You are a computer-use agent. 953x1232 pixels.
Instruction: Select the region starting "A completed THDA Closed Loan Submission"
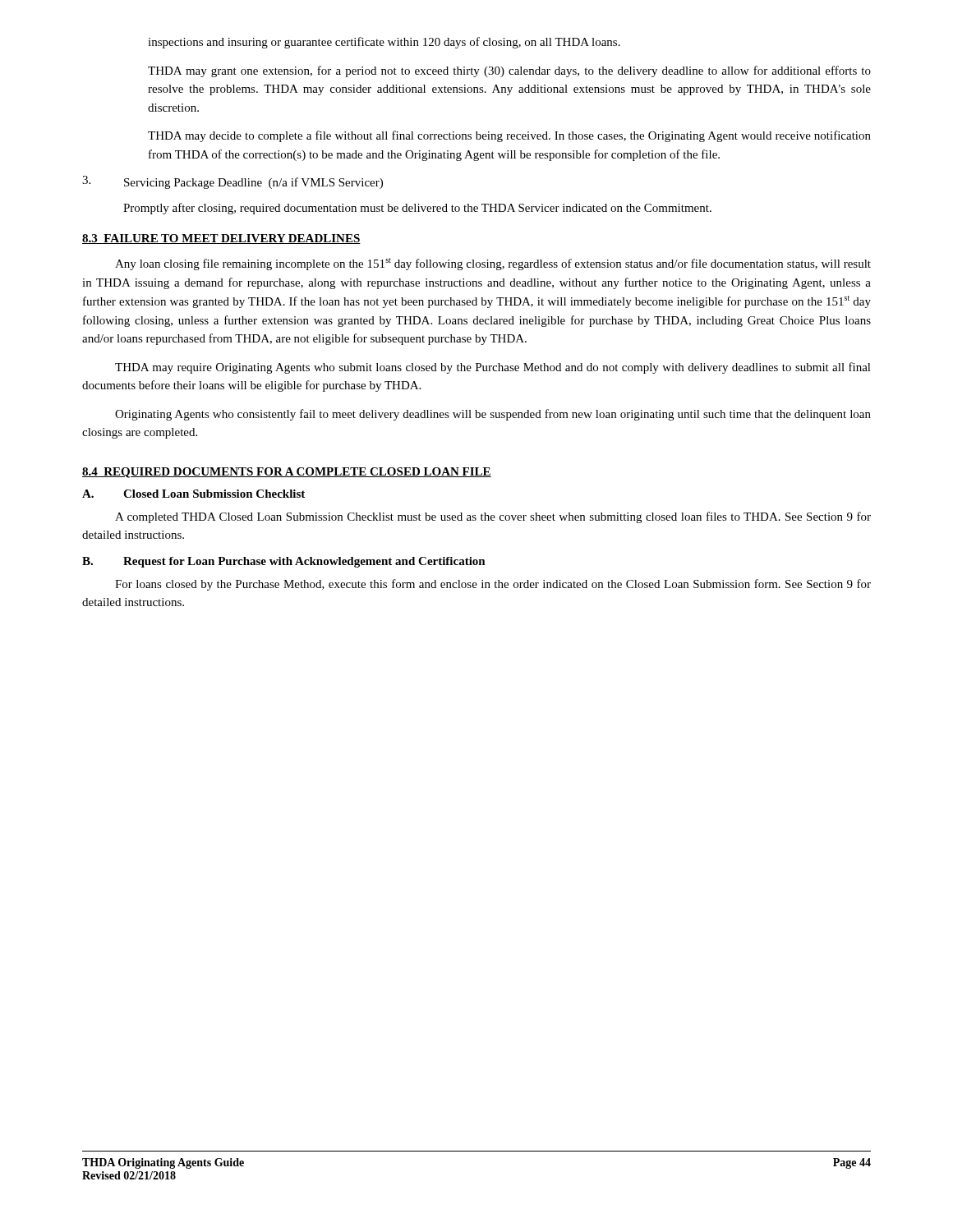click(476, 526)
